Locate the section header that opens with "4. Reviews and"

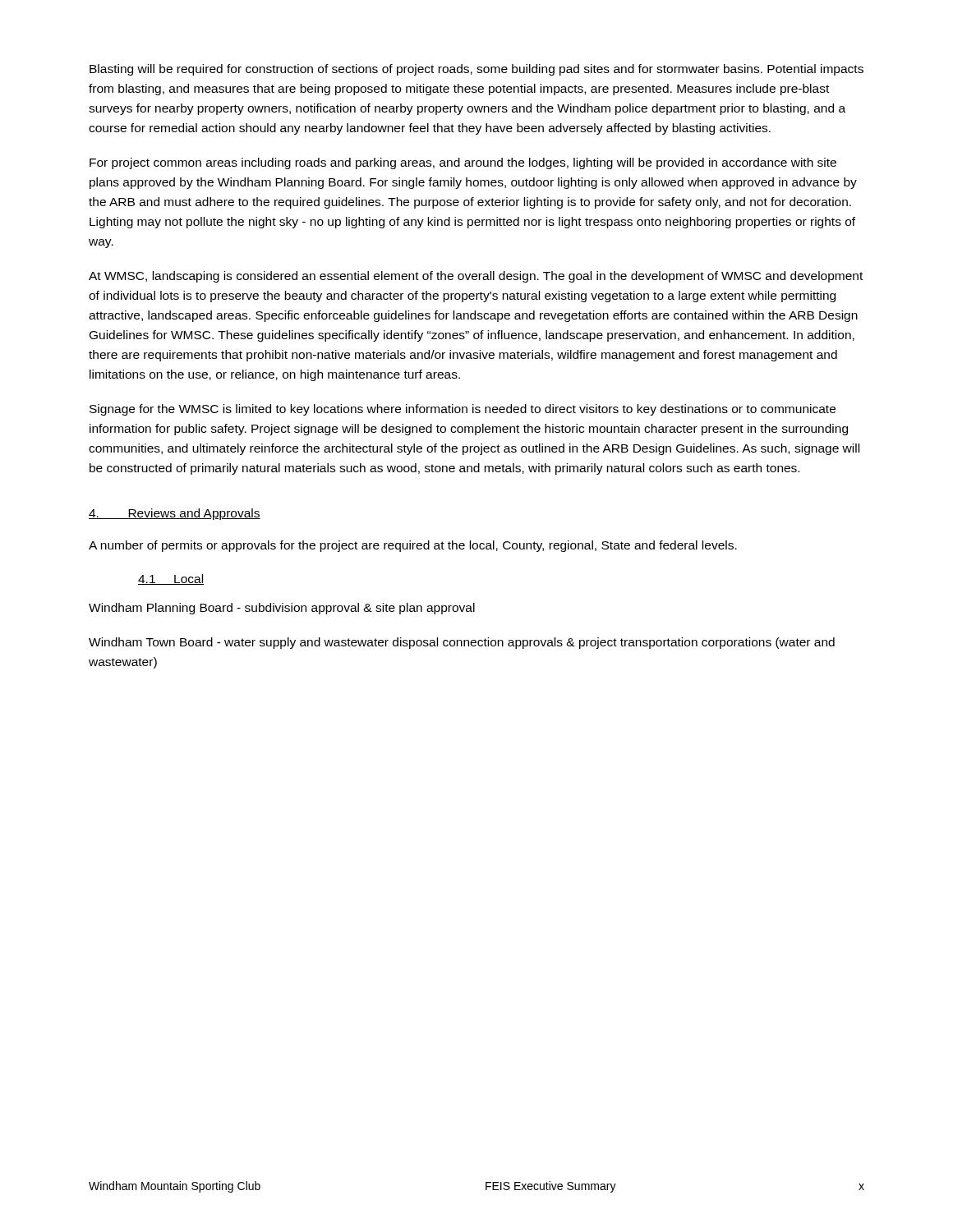click(x=174, y=513)
